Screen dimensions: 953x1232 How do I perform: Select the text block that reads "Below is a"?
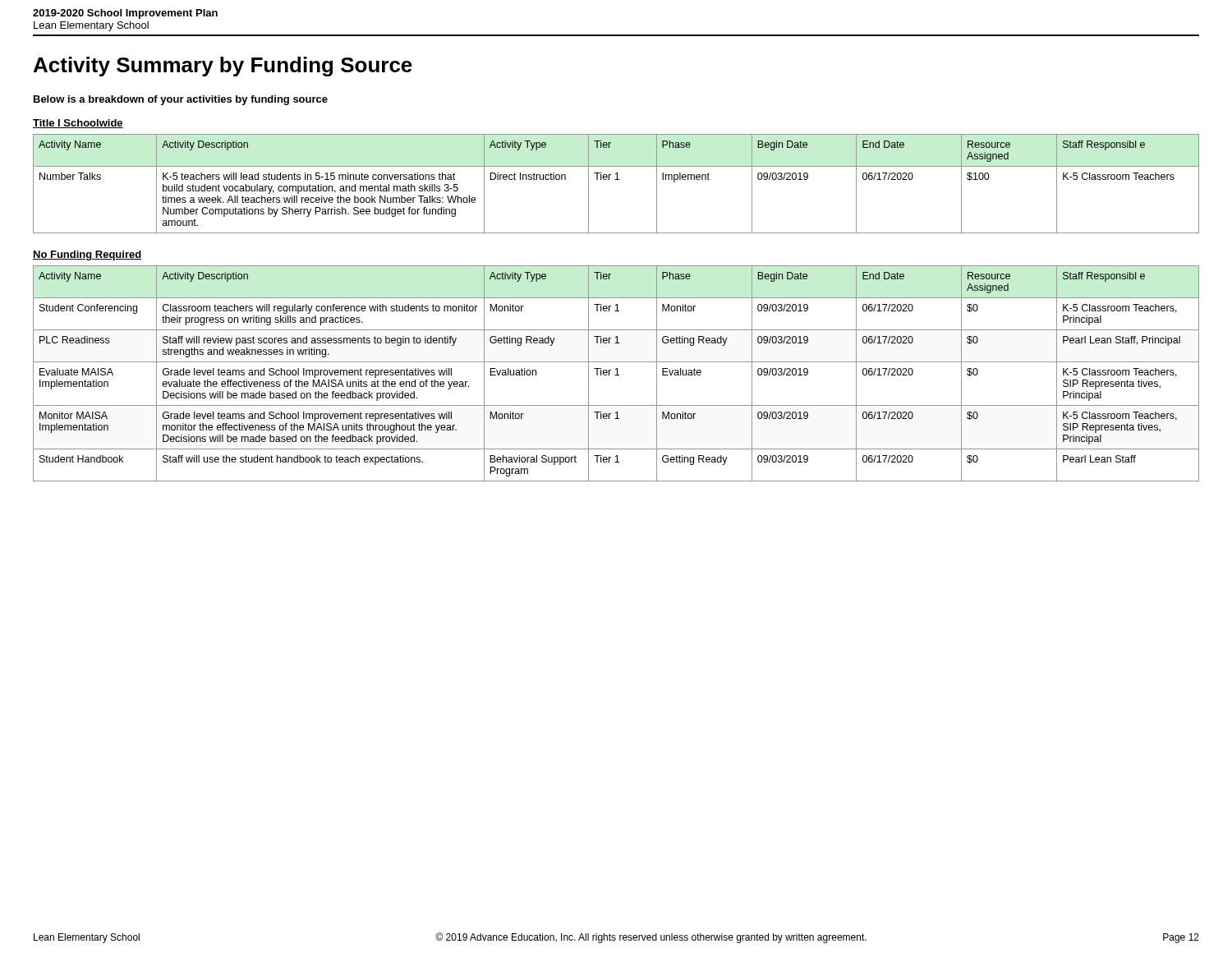(x=181, y=100)
